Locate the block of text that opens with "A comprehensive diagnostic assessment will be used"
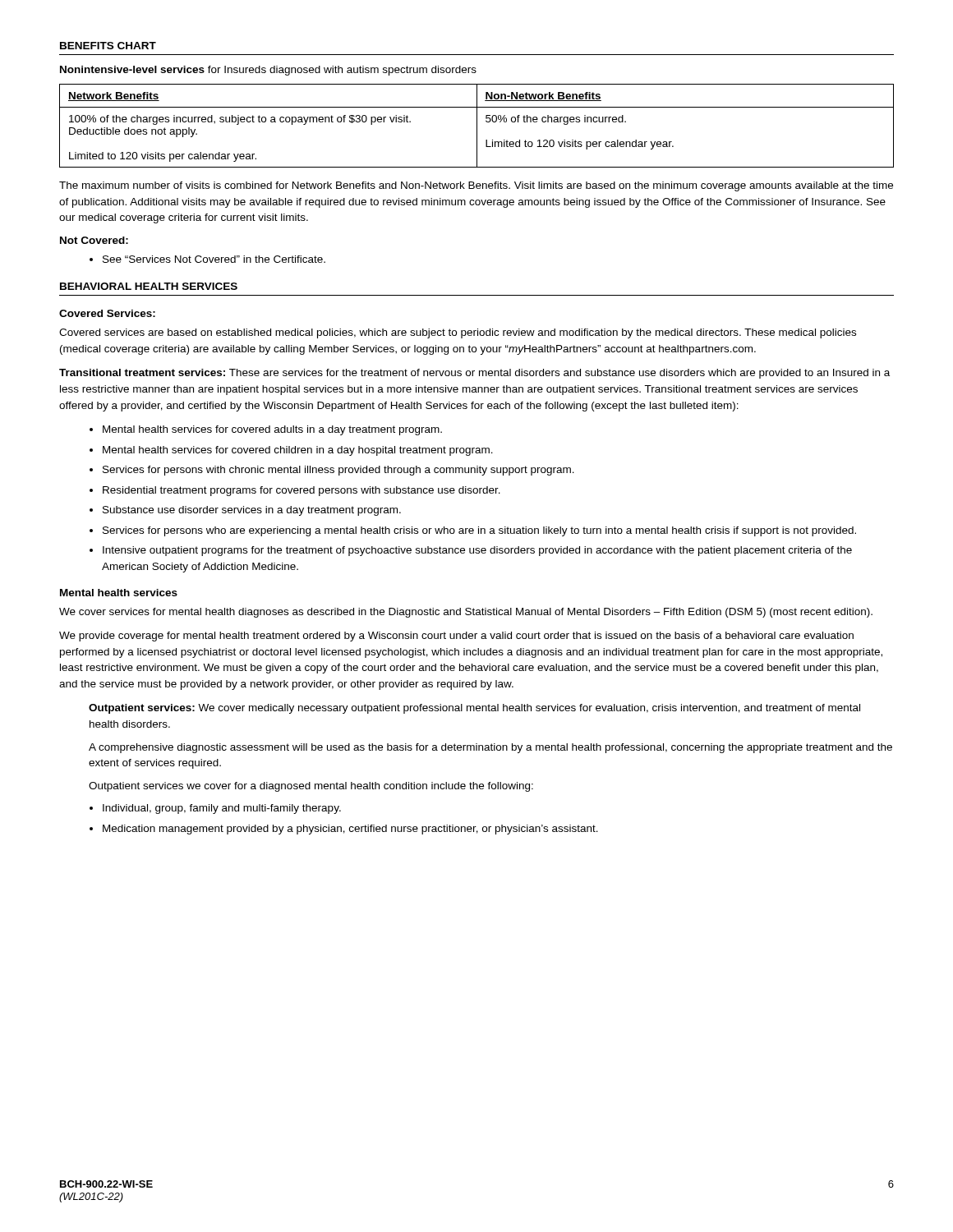The image size is (953, 1232). [491, 755]
